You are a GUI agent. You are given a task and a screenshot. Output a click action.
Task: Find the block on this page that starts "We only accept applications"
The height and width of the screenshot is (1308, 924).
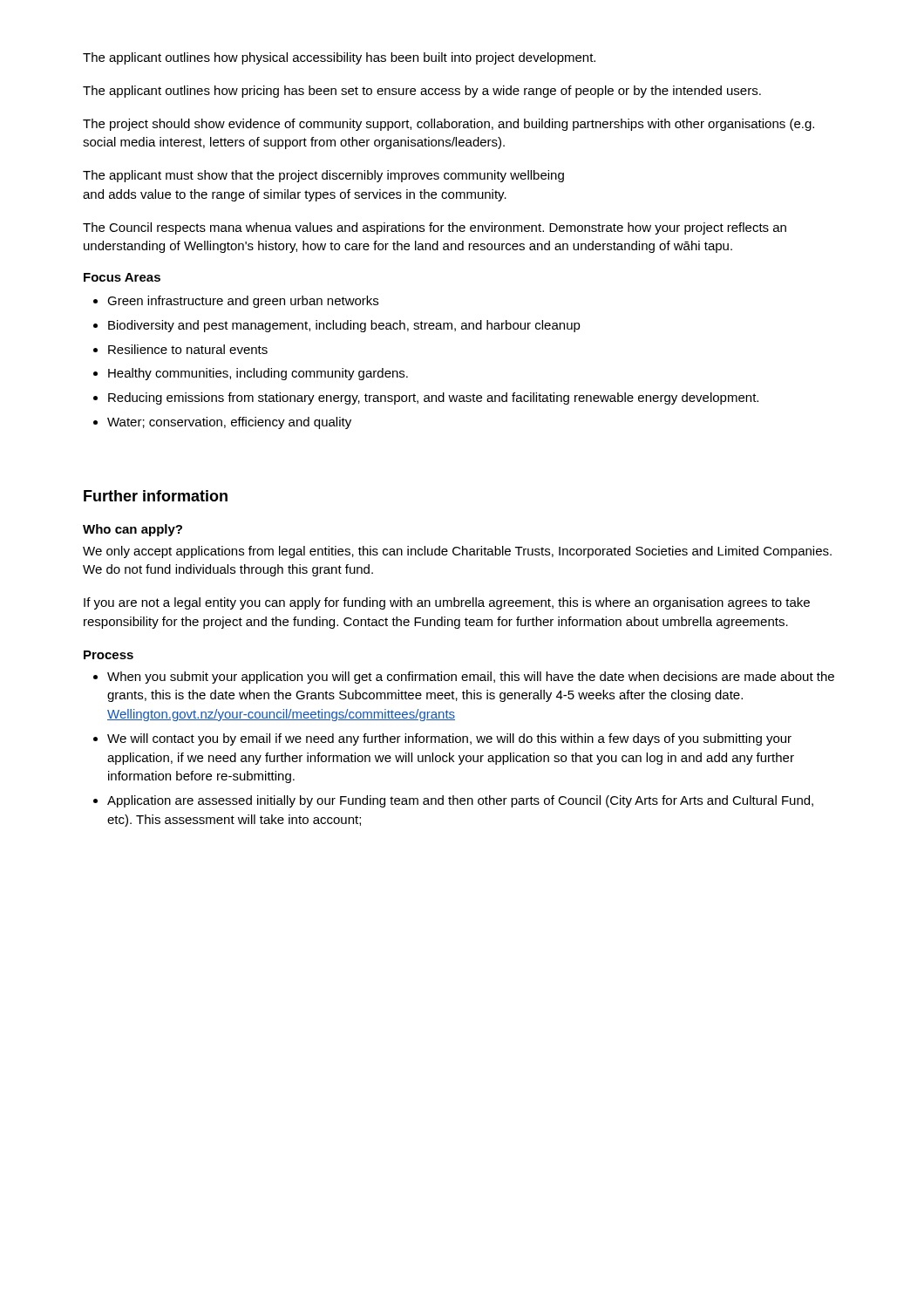[458, 560]
